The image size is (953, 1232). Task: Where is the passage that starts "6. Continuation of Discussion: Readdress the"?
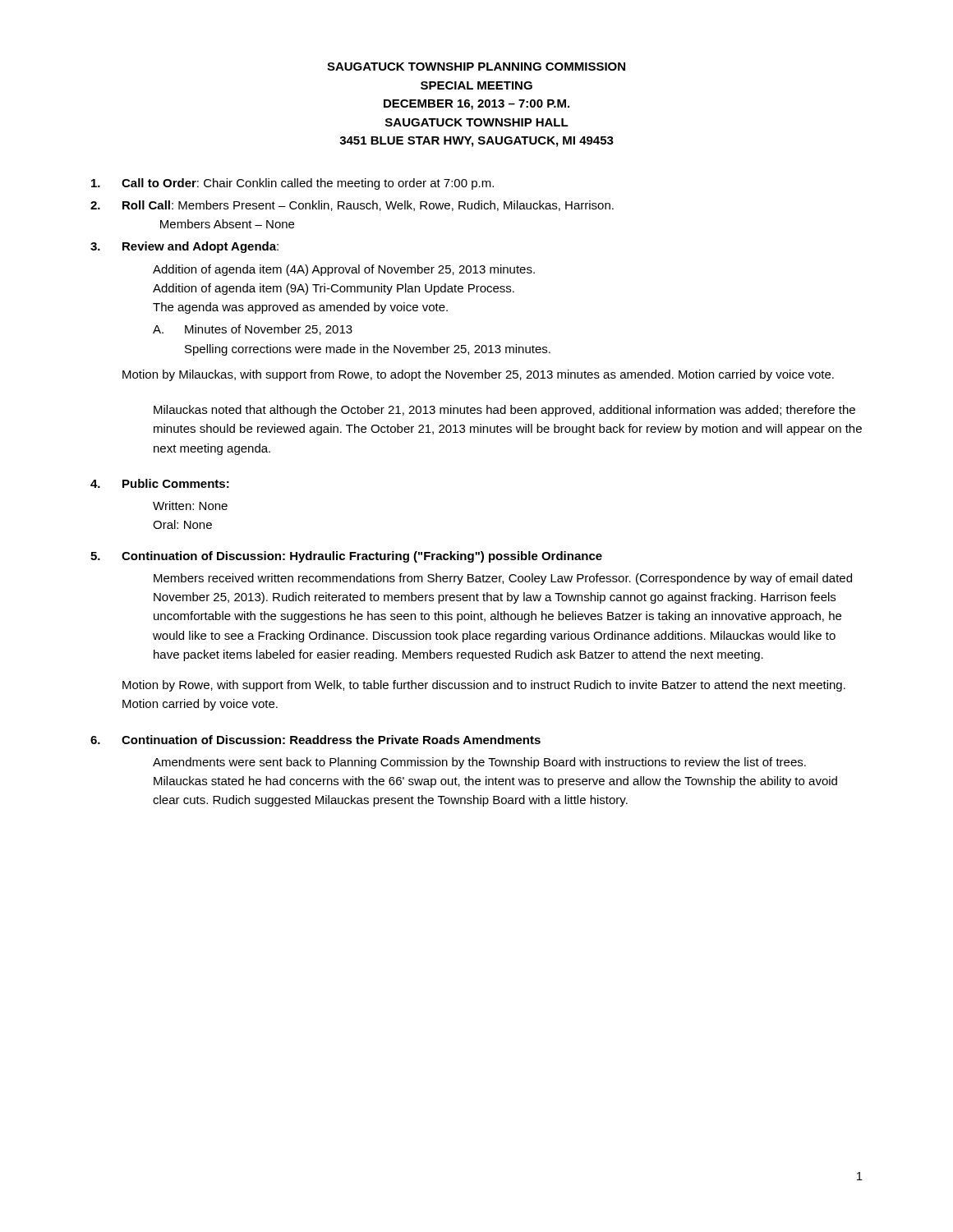click(476, 770)
